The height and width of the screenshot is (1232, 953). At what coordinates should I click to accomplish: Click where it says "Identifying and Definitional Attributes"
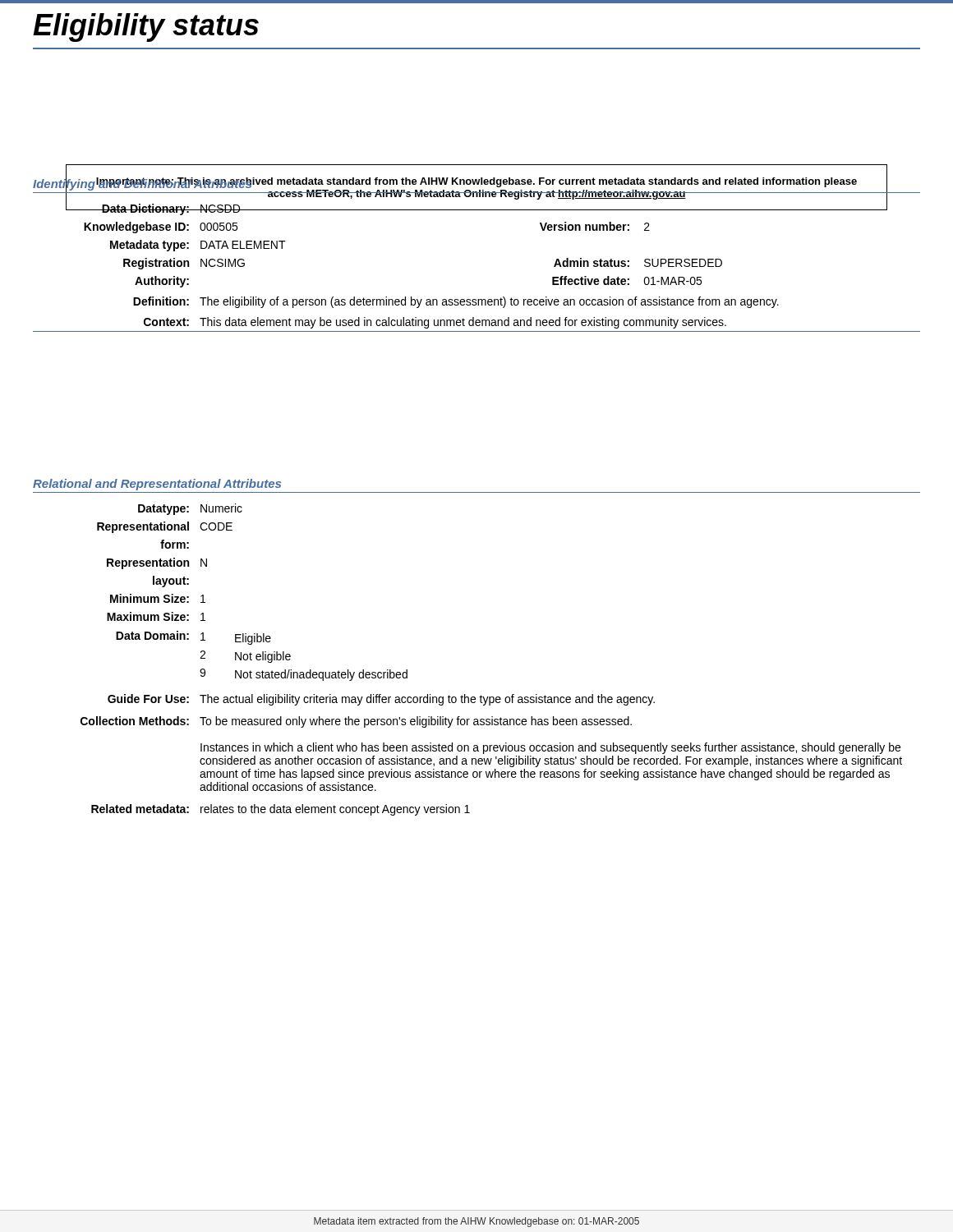pos(476,185)
